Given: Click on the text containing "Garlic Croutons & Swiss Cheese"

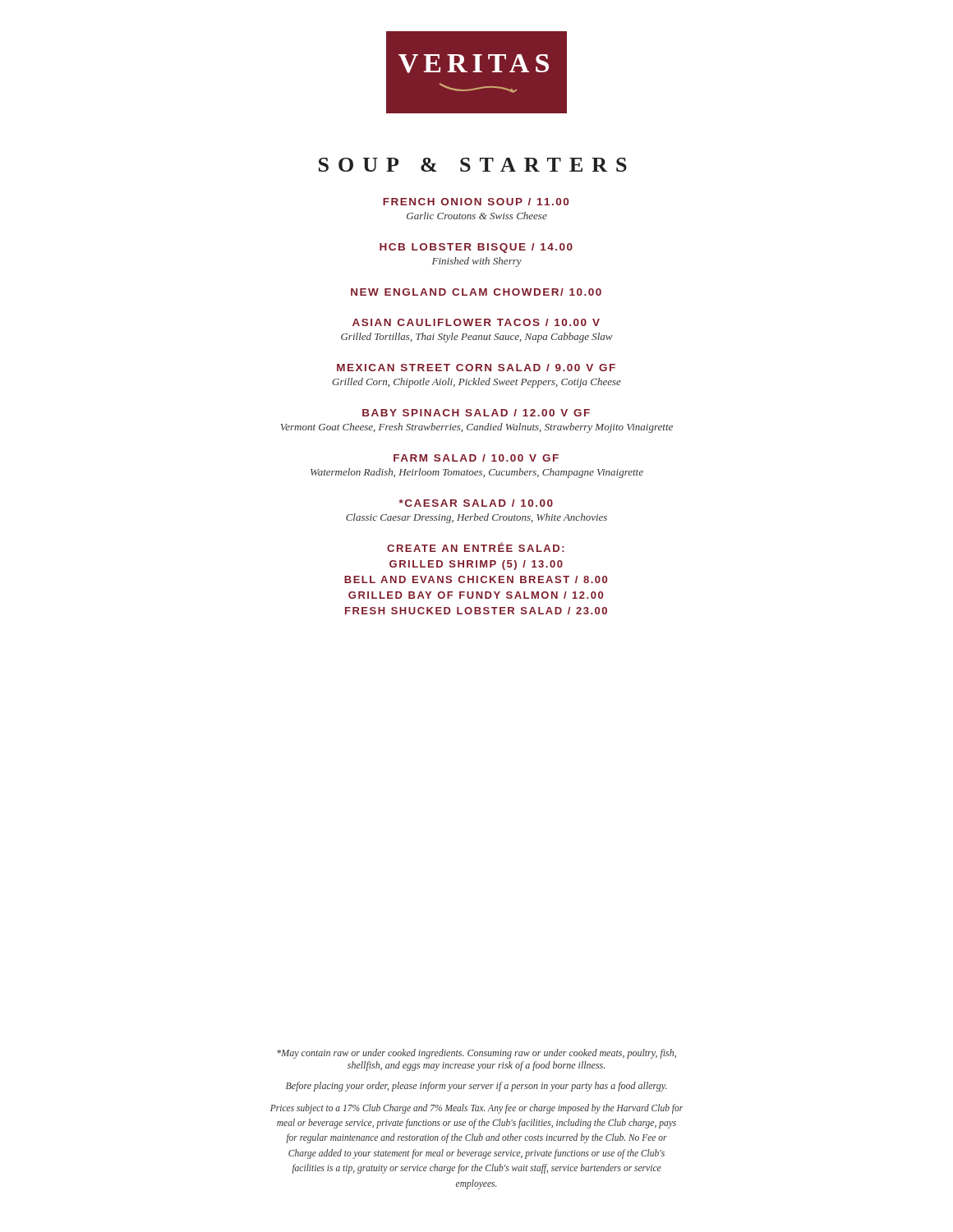Looking at the screenshot, I should pos(476,216).
